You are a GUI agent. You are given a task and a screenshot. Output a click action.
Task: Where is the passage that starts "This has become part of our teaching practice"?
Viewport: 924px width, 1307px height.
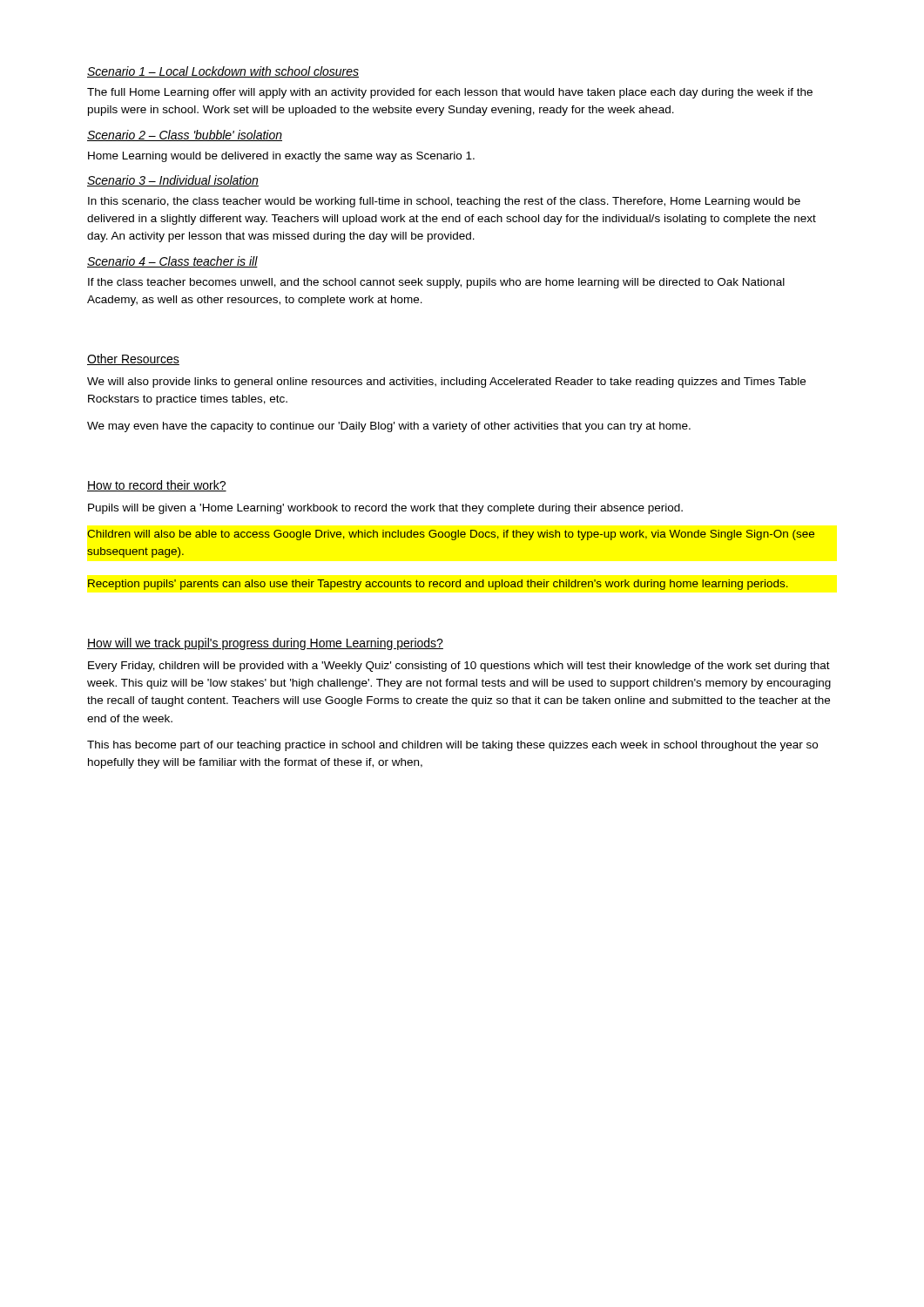coord(453,753)
